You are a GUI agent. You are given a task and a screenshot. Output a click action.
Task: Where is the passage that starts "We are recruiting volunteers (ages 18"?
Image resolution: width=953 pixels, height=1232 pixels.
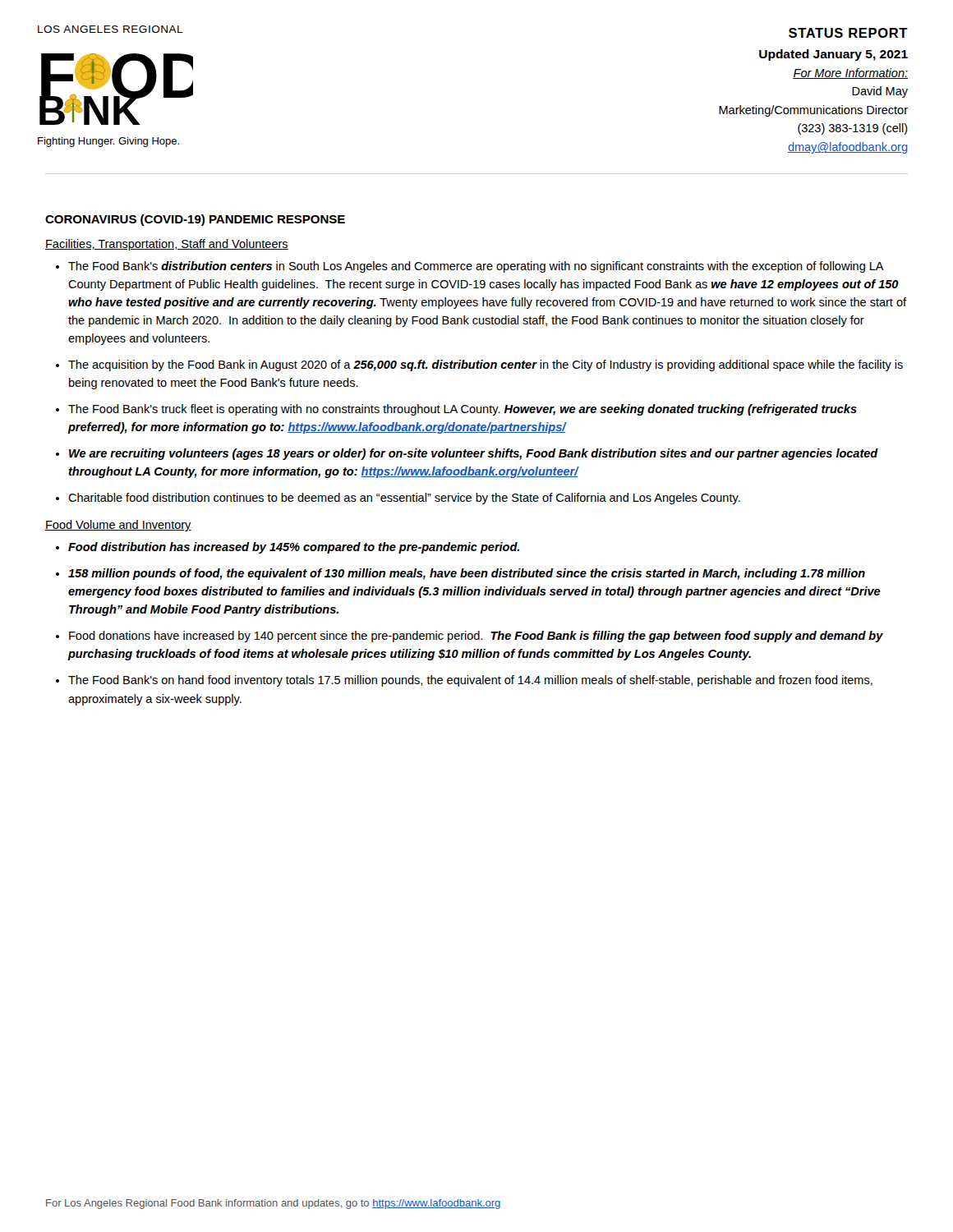click(x=473, y=463)
